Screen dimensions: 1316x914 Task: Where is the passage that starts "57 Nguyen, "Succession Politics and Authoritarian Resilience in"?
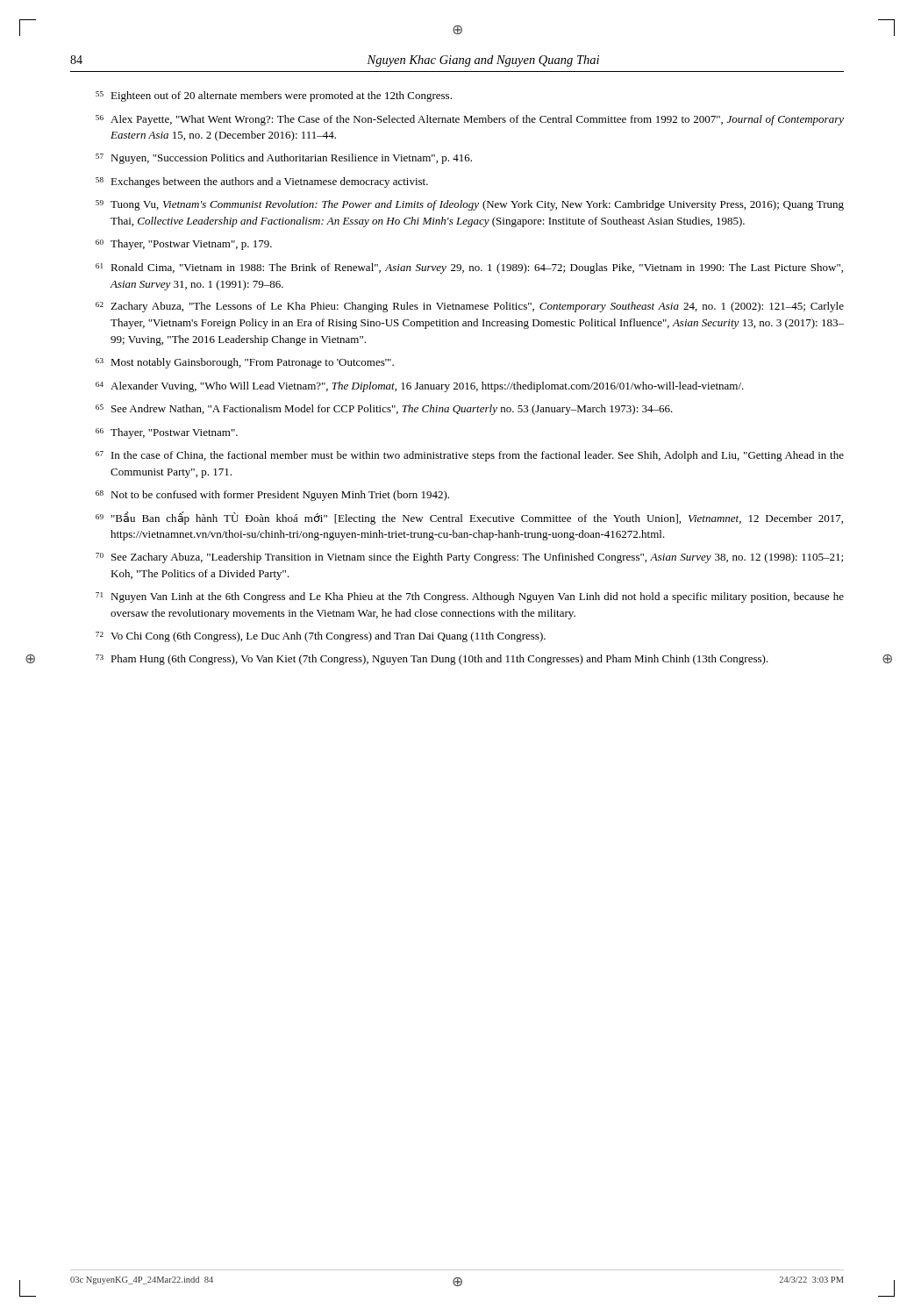coord(457,159)
